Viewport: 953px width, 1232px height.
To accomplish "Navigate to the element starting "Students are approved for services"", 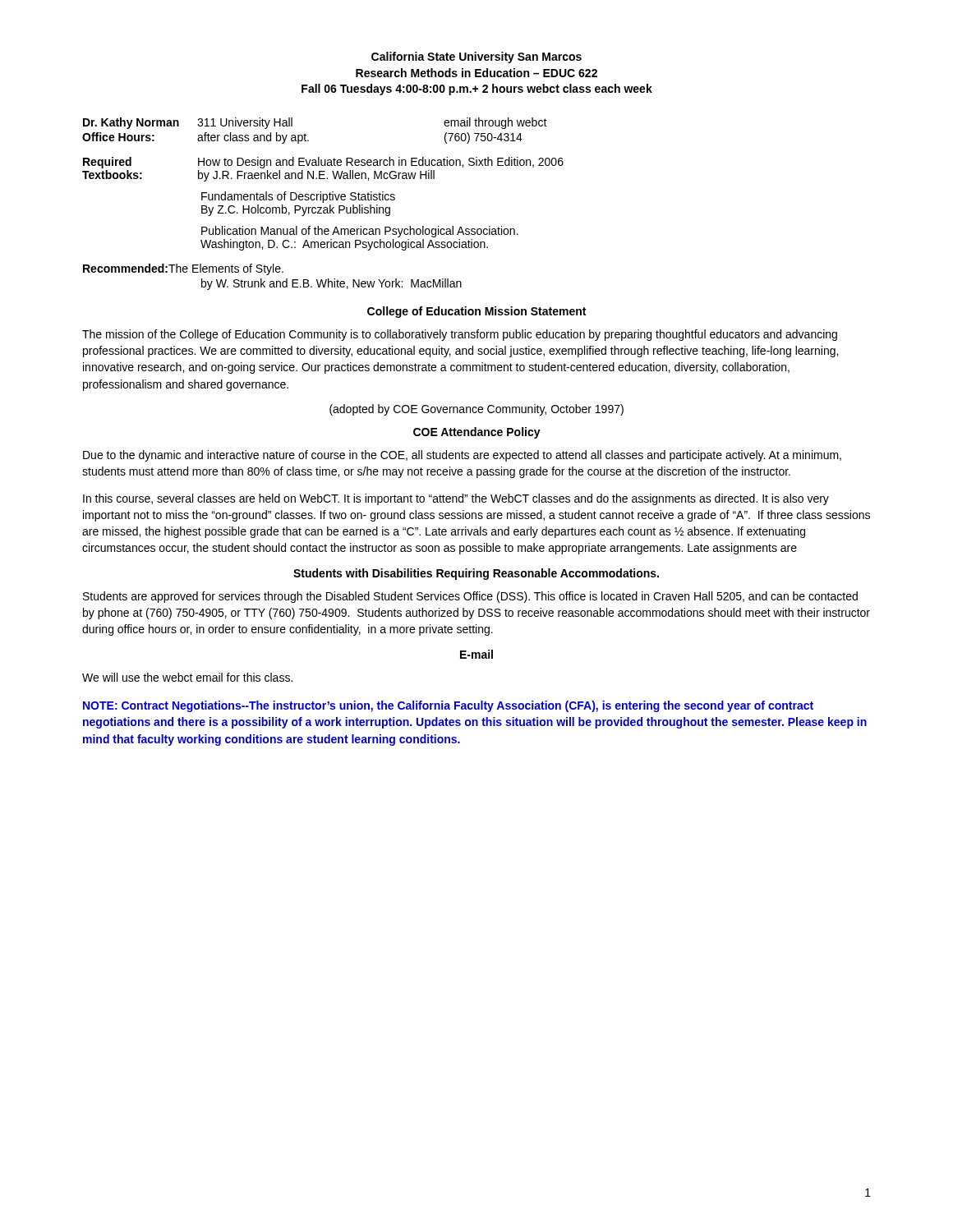I will (x=476, y=613).
